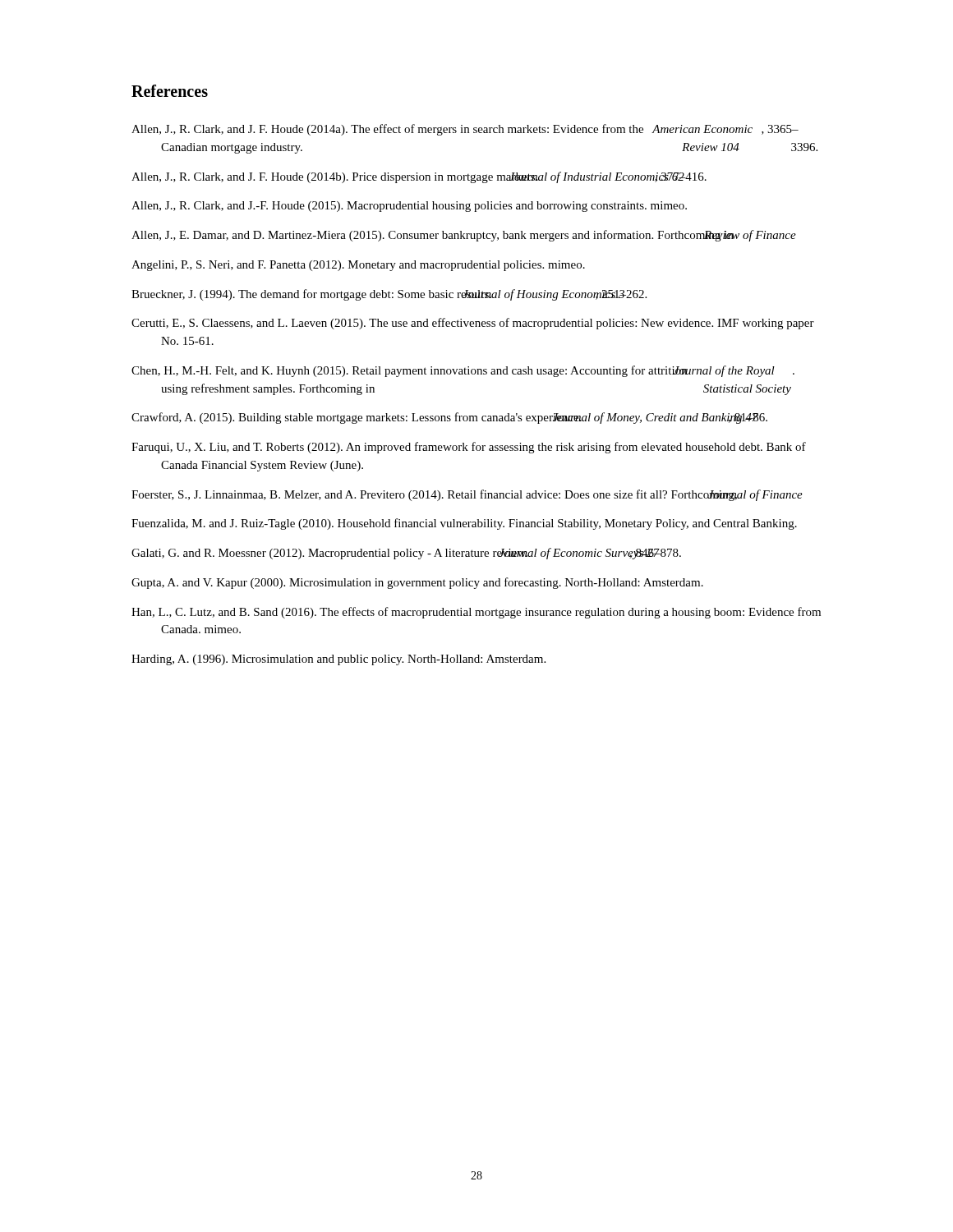Select the text starting "Harding, A. (1996). Microsimulation and public"
Image resolution: width=953 pixels, height=1232 pixels.
point(339,659)
